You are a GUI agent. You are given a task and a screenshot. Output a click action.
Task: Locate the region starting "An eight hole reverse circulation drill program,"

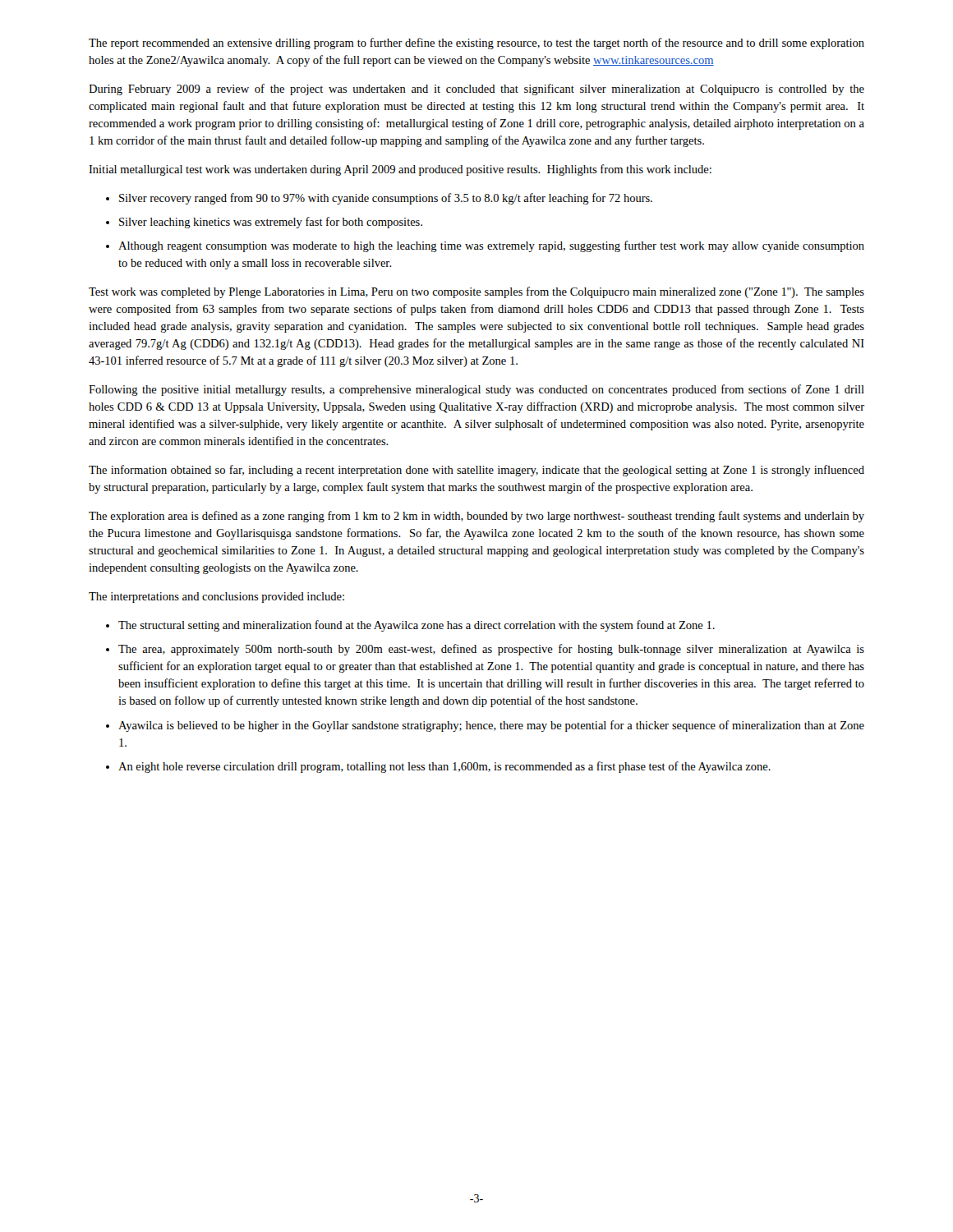pos(445,766)
